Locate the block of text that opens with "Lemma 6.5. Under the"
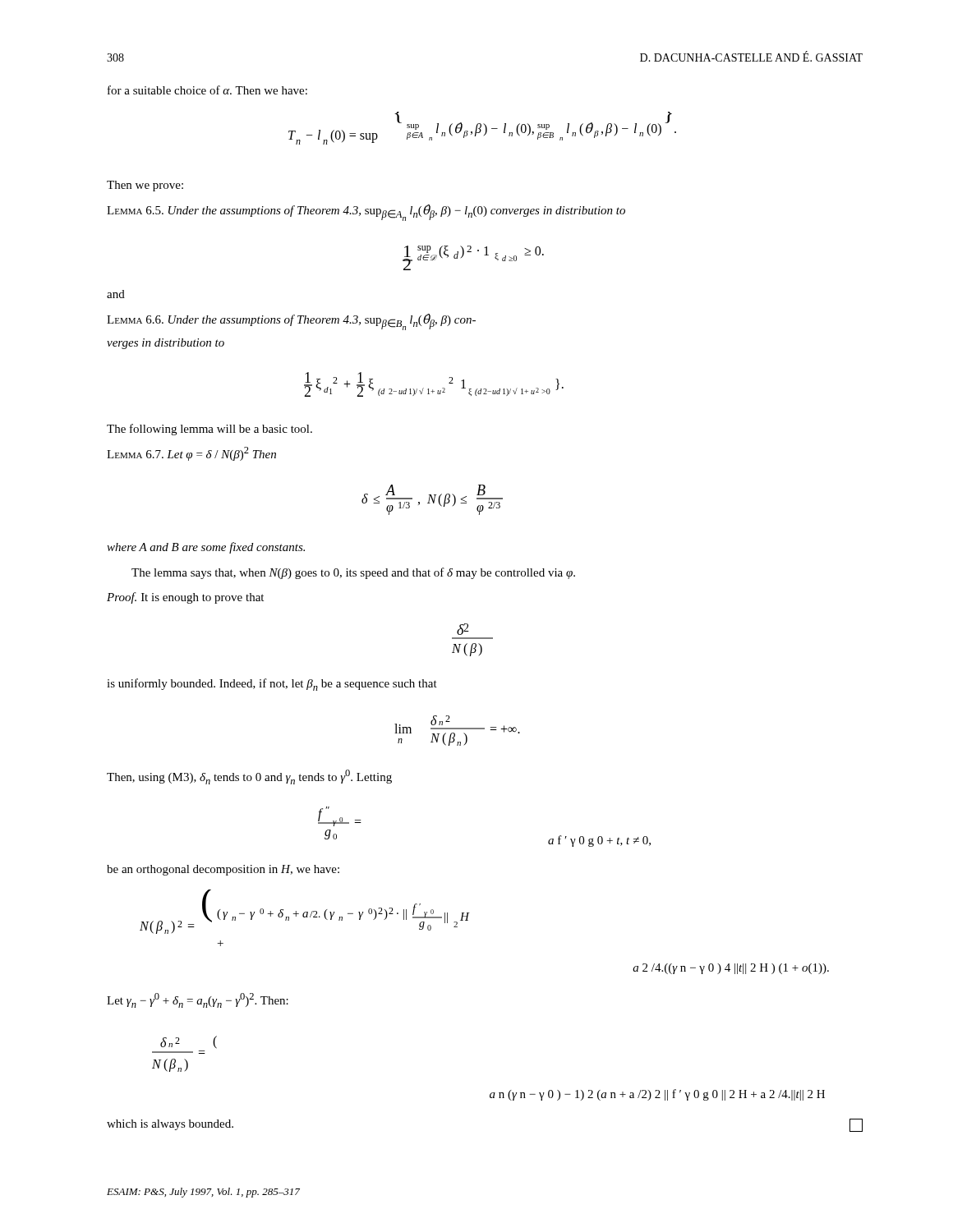The height and width of the screenshot is (1232, 953). (366, 213)
